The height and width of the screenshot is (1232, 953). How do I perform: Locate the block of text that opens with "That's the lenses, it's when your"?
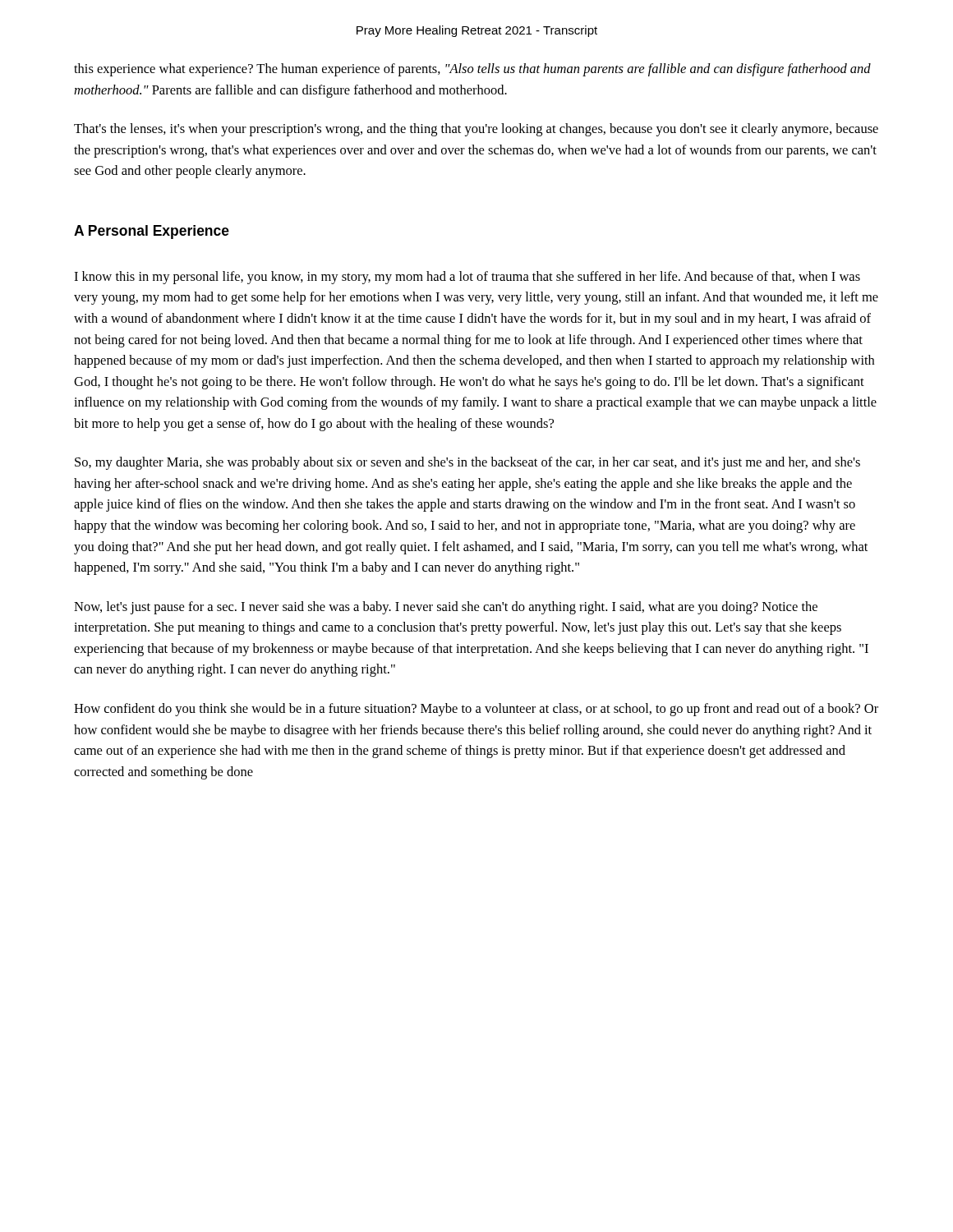[x=476, y=150]
